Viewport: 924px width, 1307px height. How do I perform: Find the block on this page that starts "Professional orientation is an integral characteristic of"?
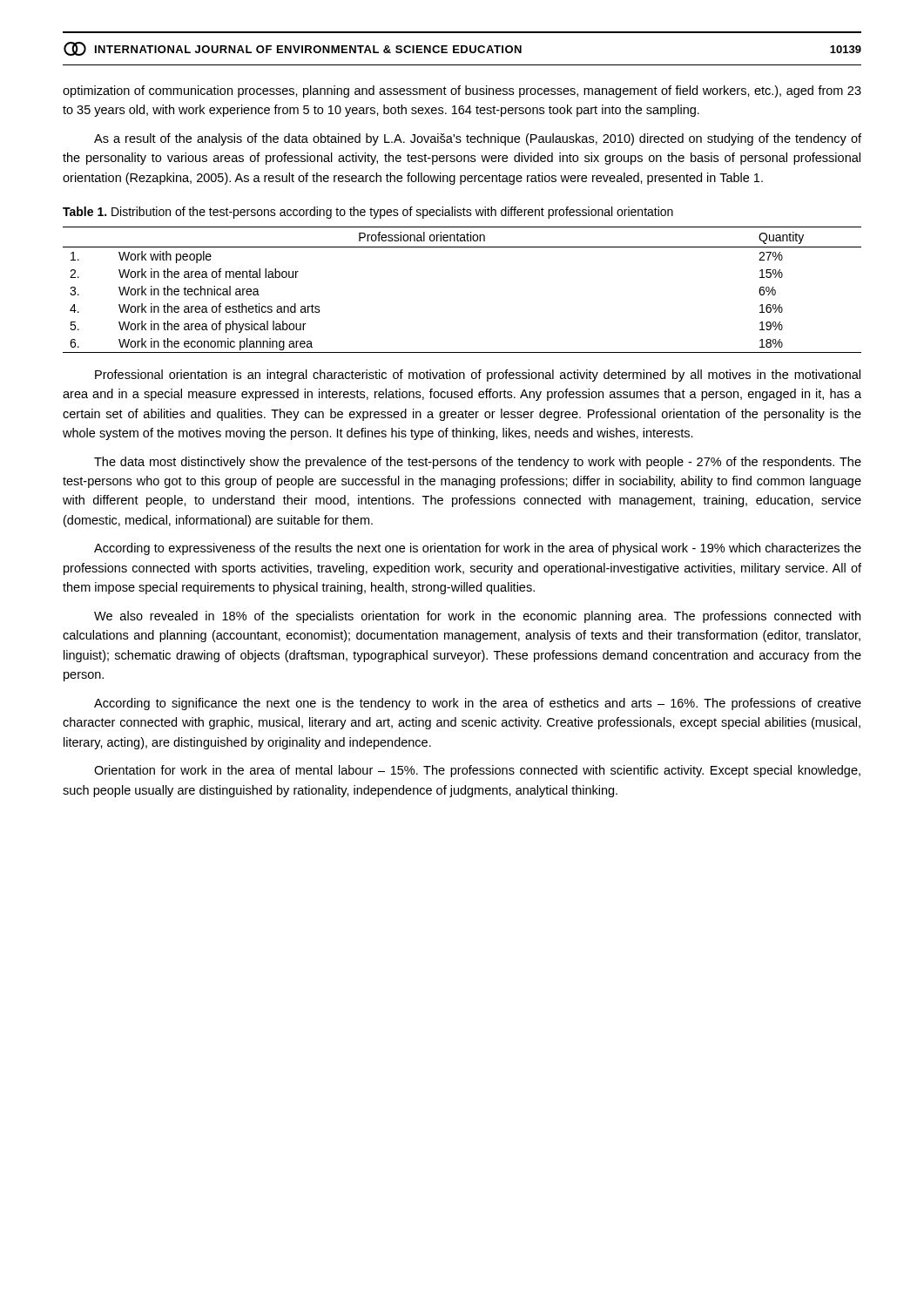(462, 404)
